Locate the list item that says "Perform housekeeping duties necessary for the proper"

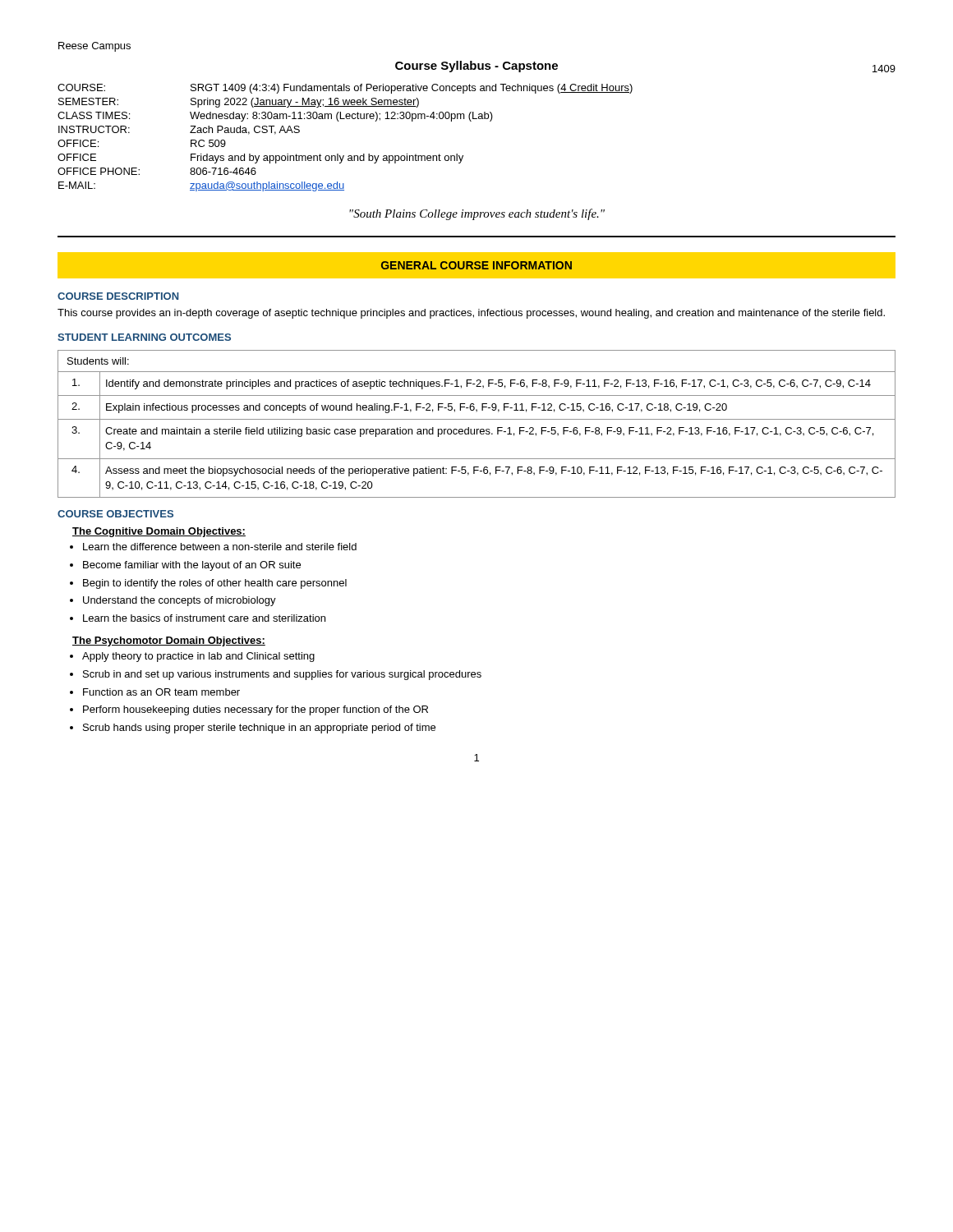coord(255,710)
